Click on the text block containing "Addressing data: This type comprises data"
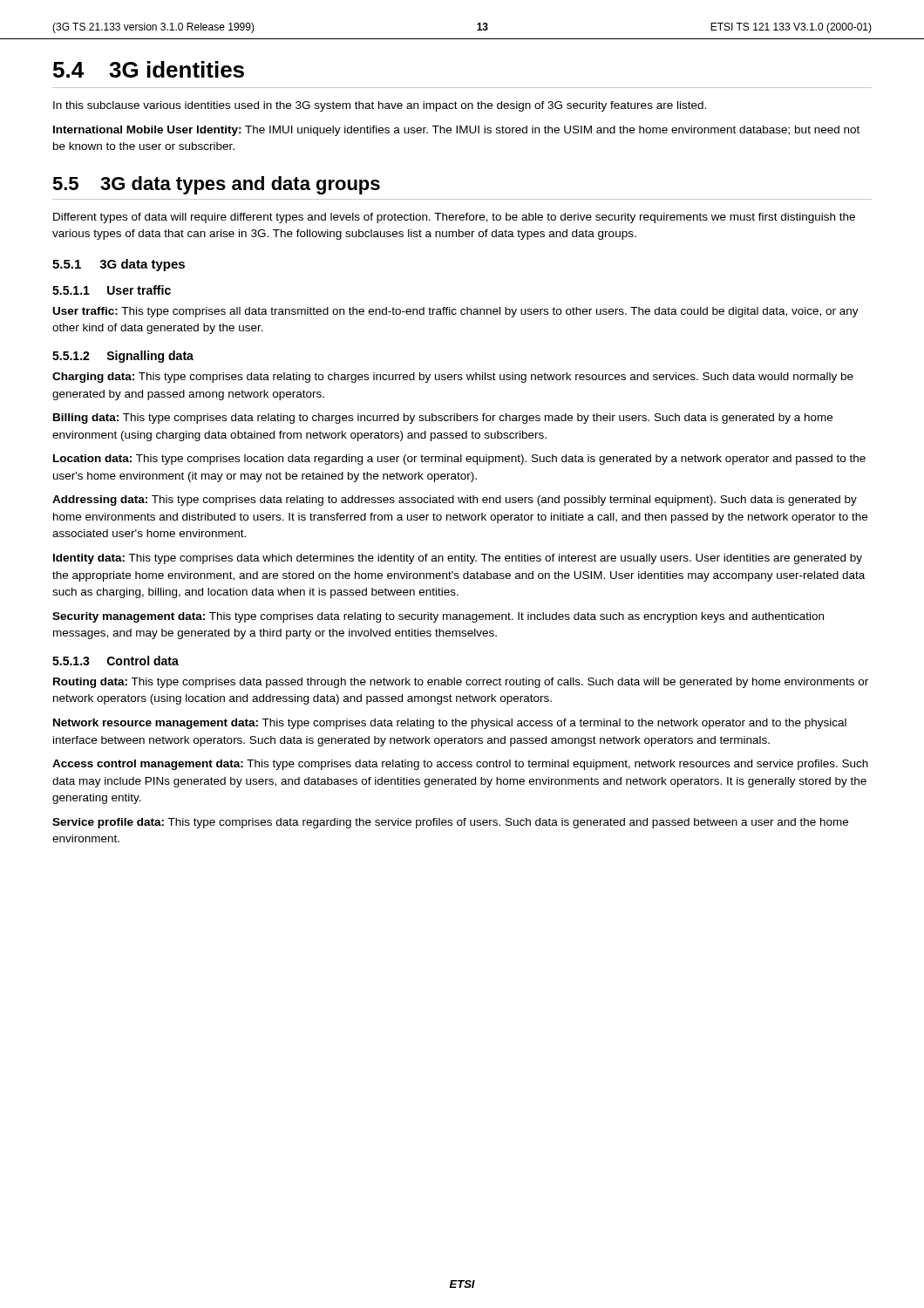The image size is (924, 1308). [462, 517]
